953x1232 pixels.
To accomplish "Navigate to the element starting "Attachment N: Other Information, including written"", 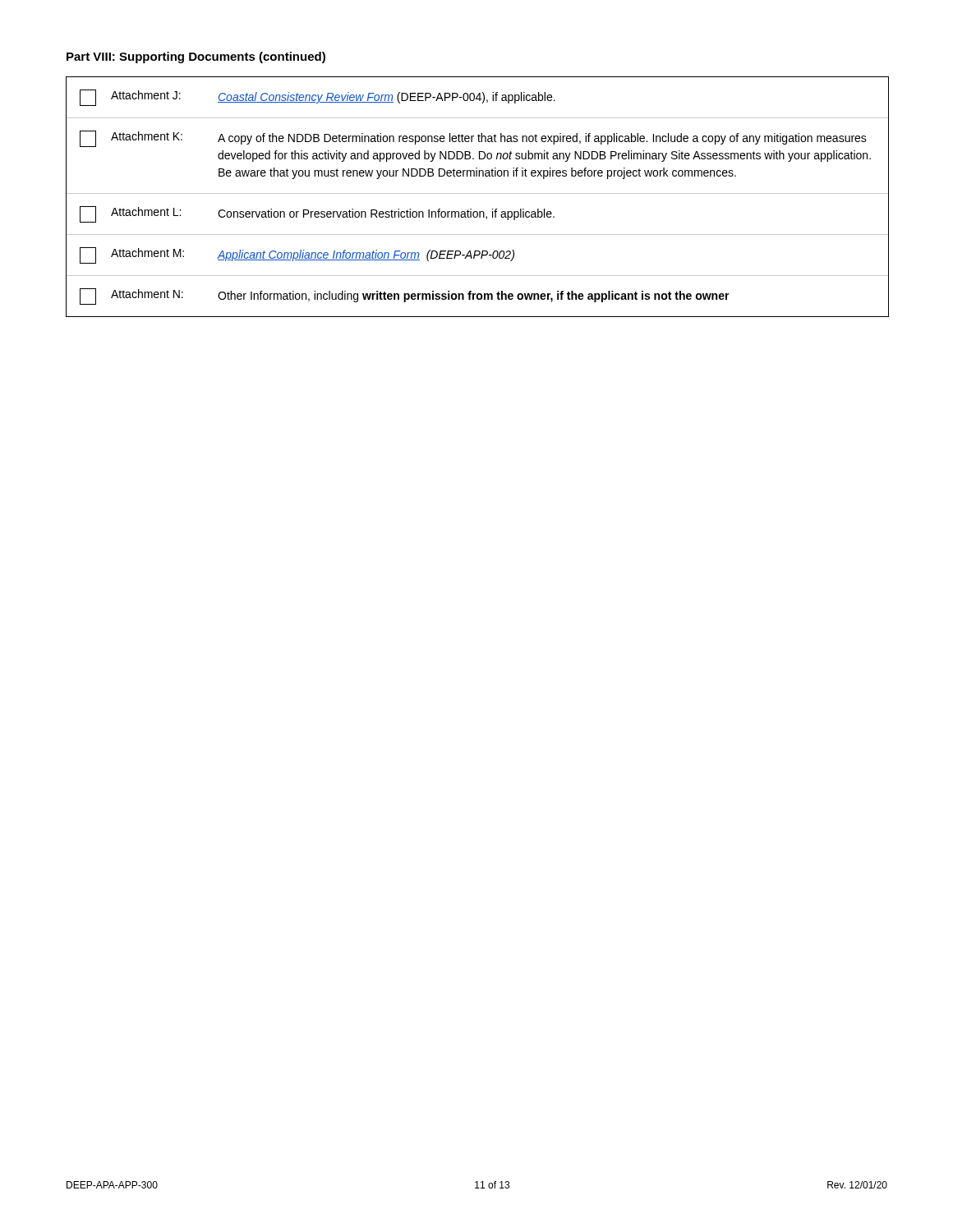I will [x=477, y=296].
